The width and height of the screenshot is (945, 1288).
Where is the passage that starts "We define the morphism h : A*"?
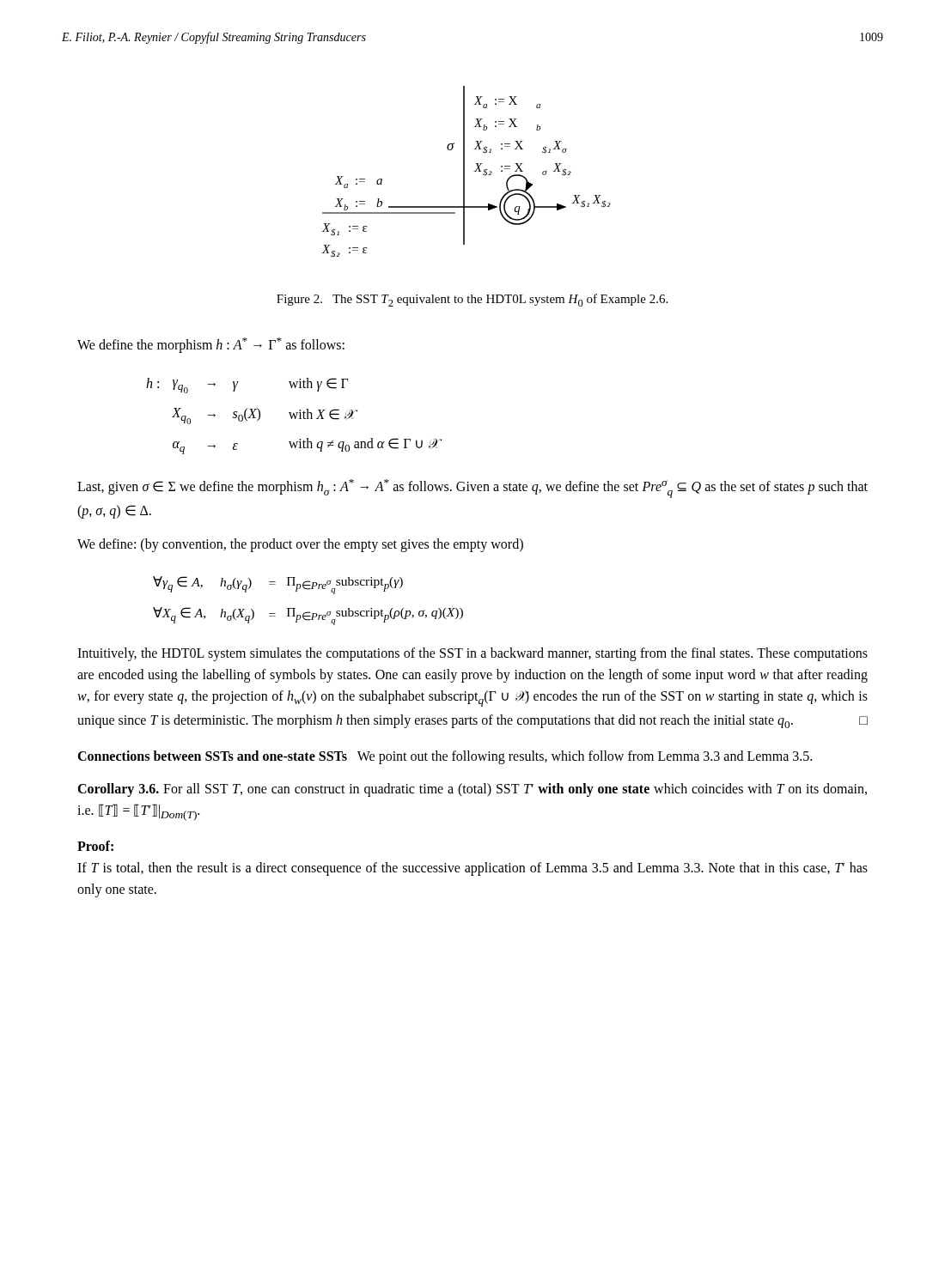(x=211, y=343)
